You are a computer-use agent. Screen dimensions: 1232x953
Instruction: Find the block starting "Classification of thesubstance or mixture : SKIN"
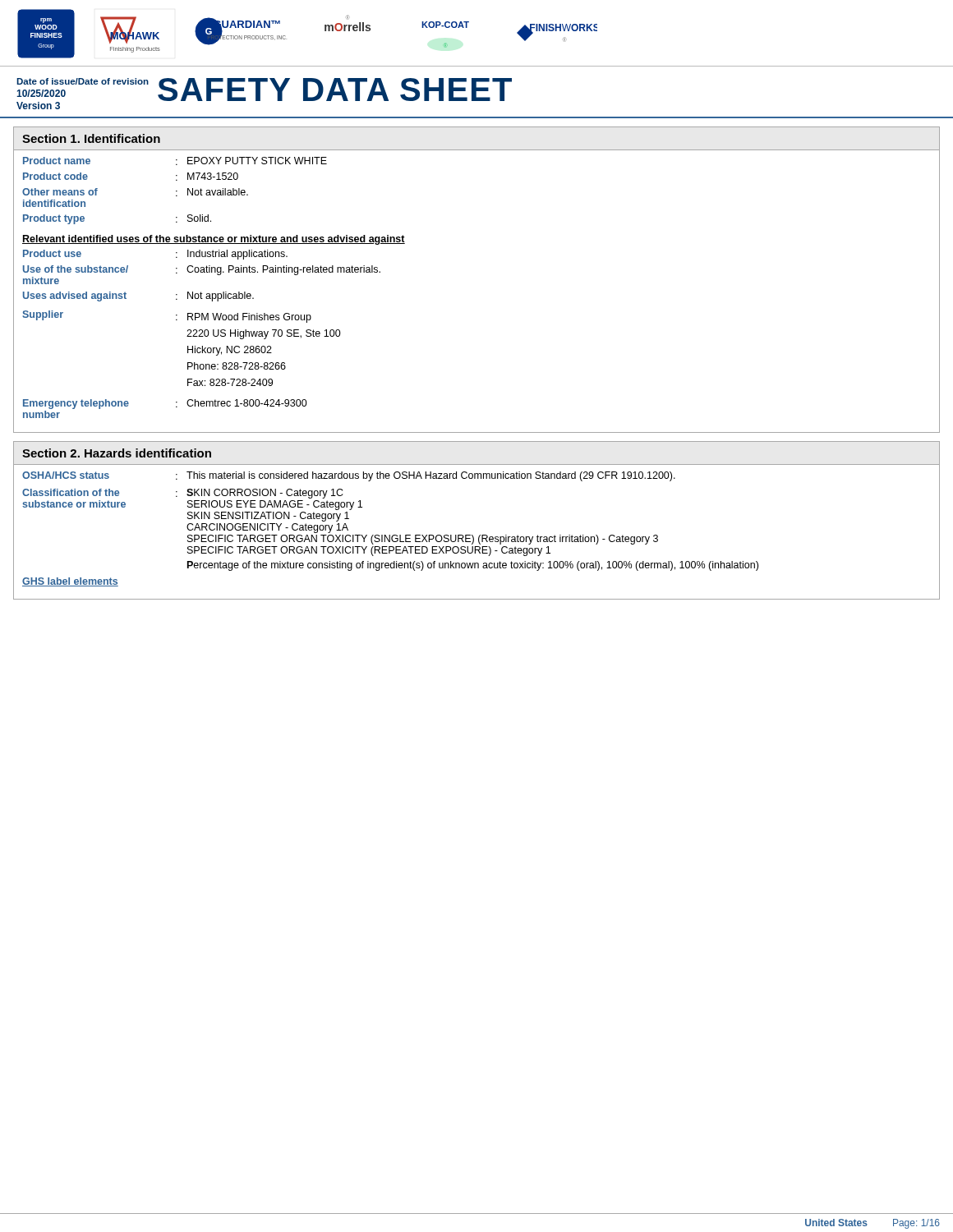(476, 529)
